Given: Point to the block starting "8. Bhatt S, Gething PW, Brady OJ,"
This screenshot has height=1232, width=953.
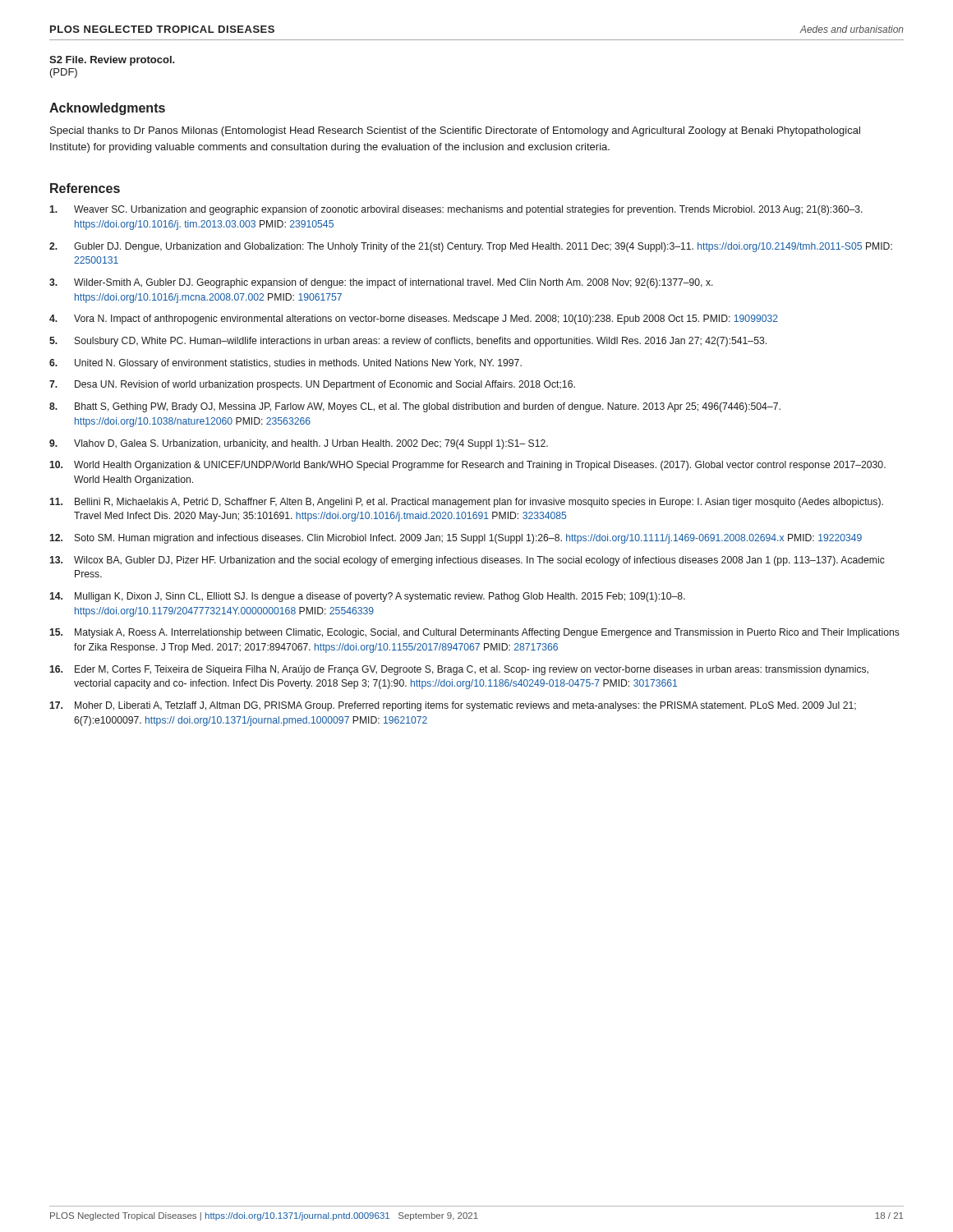Looking at the screenshot, I should [x=476, y=415].
